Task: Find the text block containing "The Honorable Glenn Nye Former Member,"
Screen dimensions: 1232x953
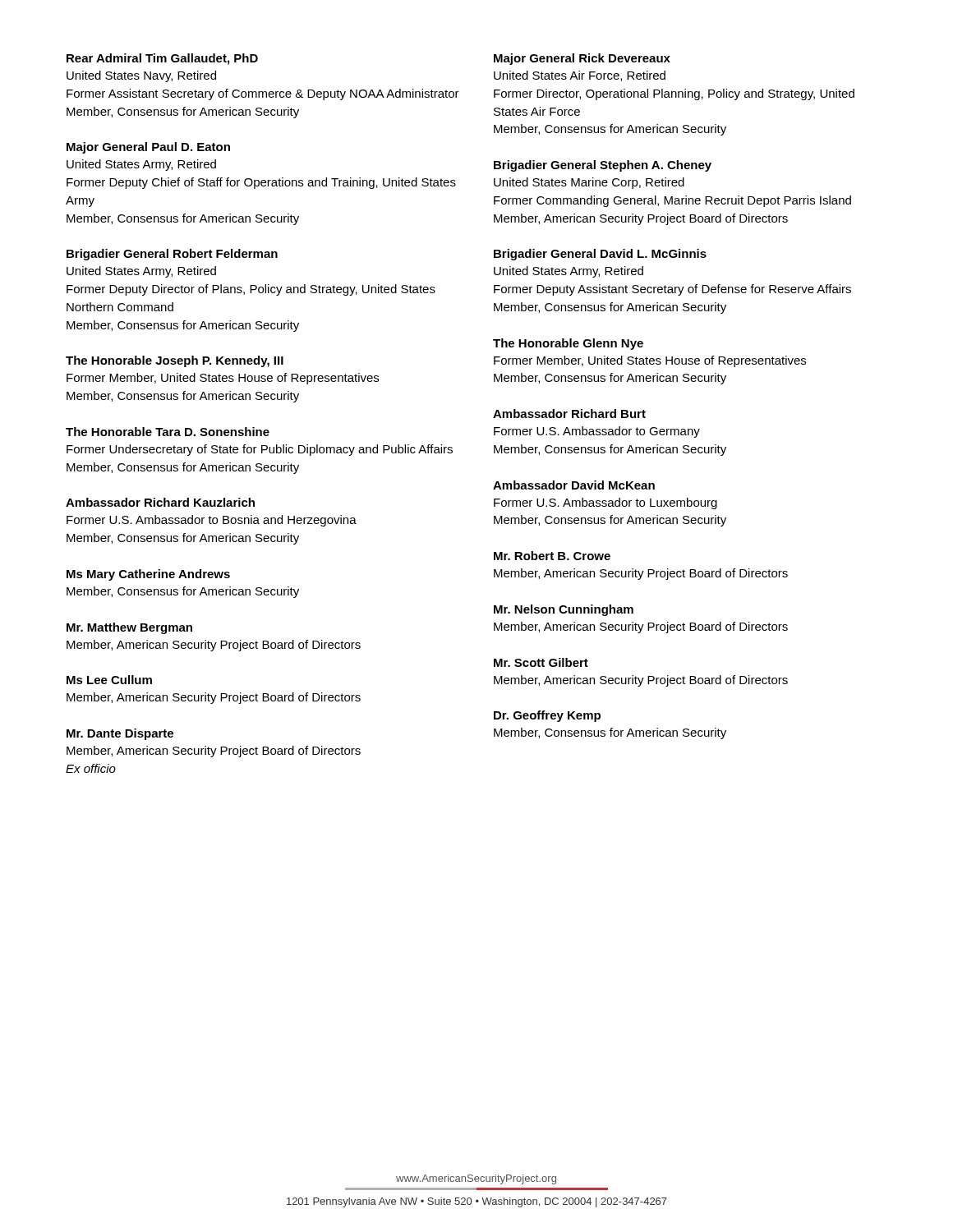Action: [x=690, y=360]
